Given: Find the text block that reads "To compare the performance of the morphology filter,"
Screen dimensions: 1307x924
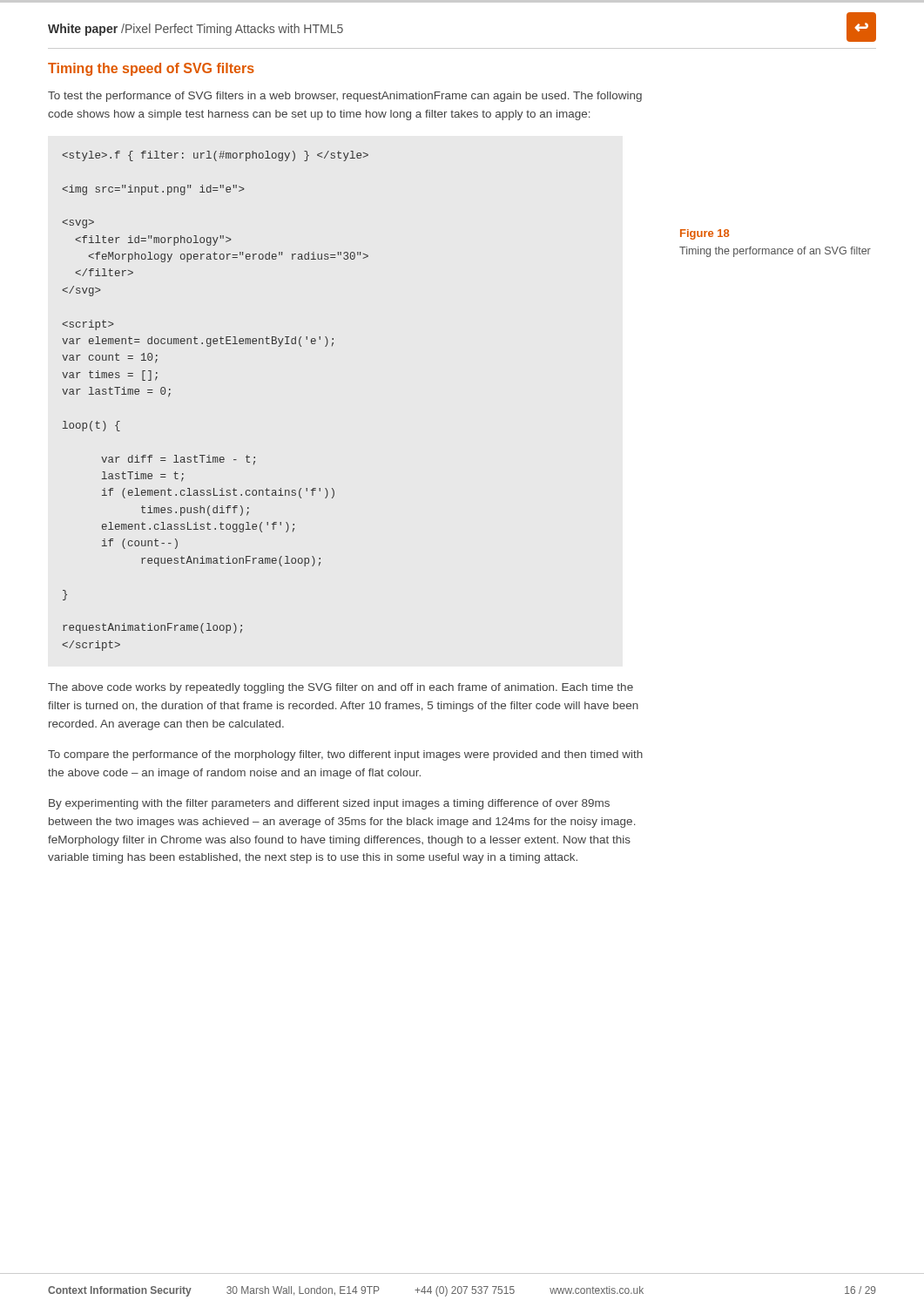Looking at the screenshot, I should (x=345, y=763).
